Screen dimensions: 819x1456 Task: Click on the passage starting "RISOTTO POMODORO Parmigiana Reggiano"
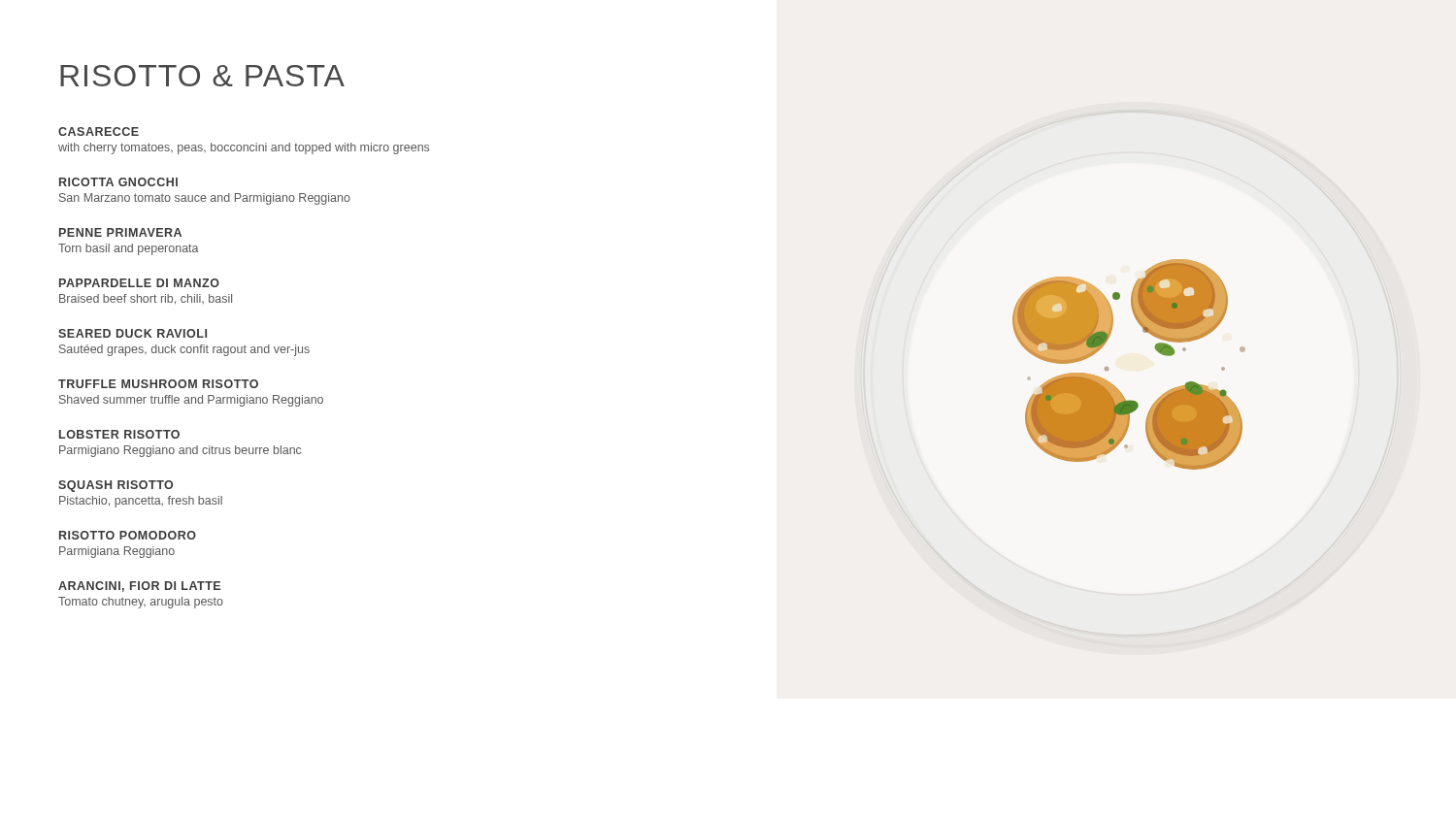point(128,535)
